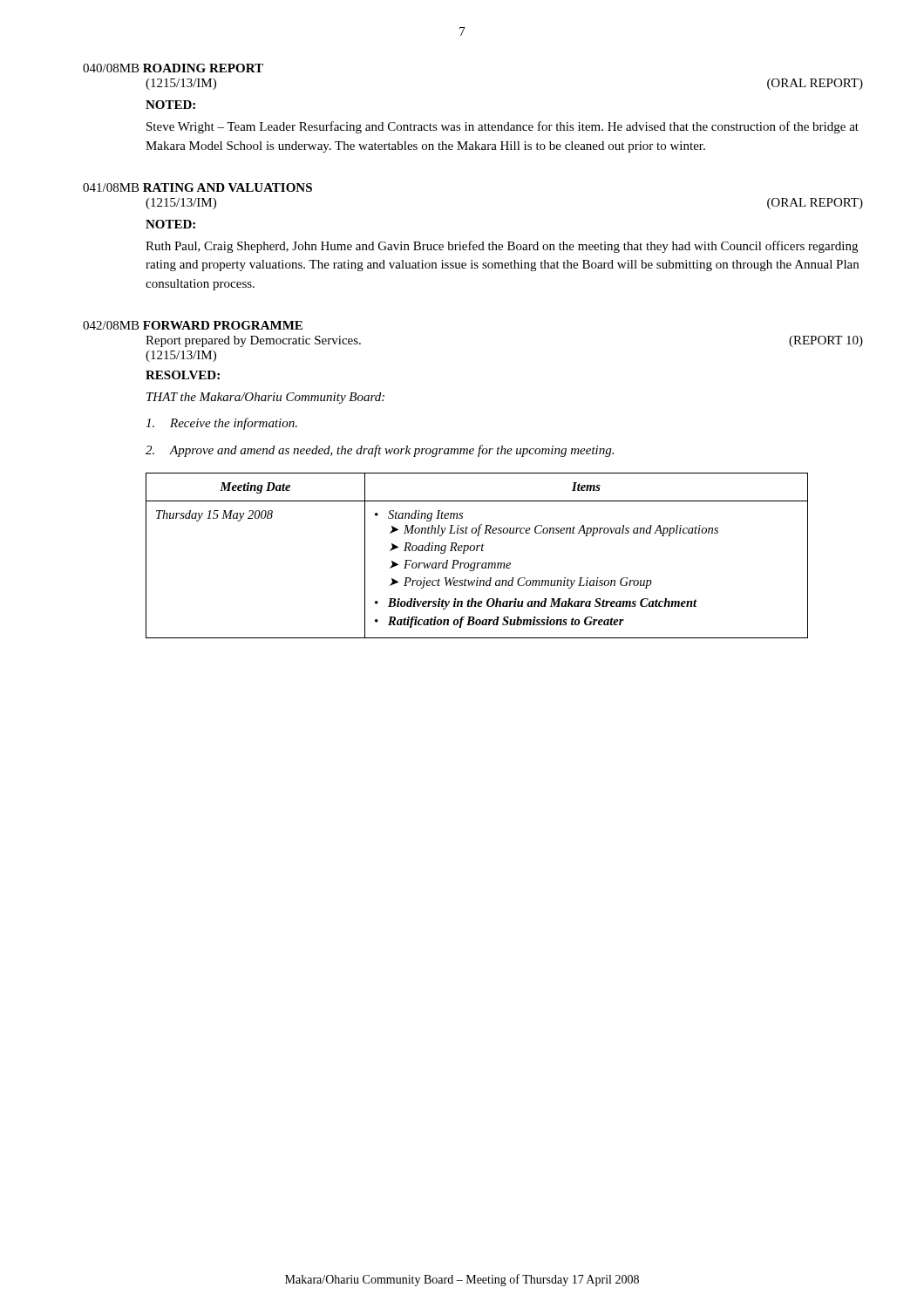Image resolution: width=924 pixels, height=1308 pixels.
Task: Navigate to the text block starting "Ruth Paul, Craig Shepherd, John Hume"
Action: click(502, 264)
